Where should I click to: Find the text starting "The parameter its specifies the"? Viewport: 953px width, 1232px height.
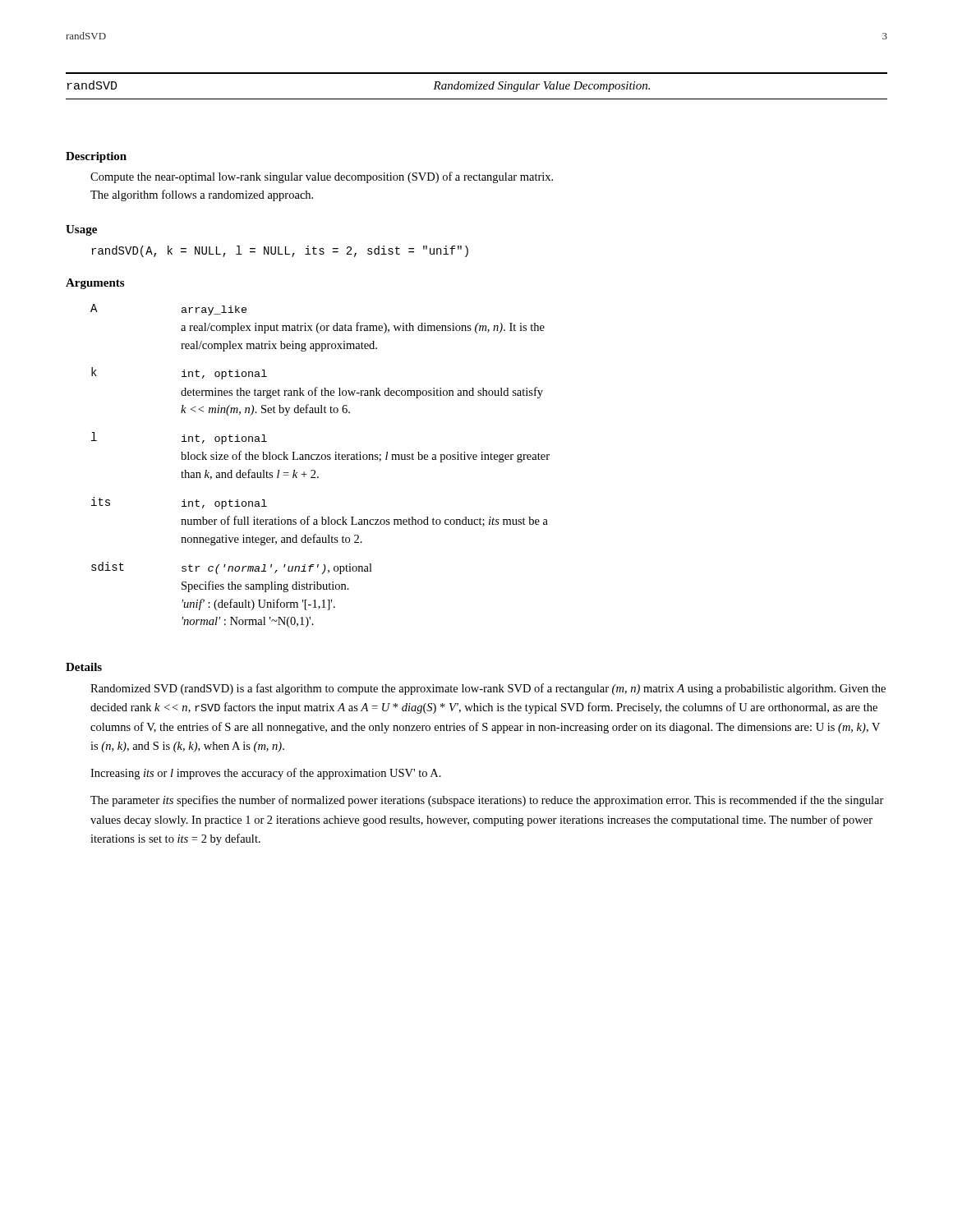(x=487, y=819)
